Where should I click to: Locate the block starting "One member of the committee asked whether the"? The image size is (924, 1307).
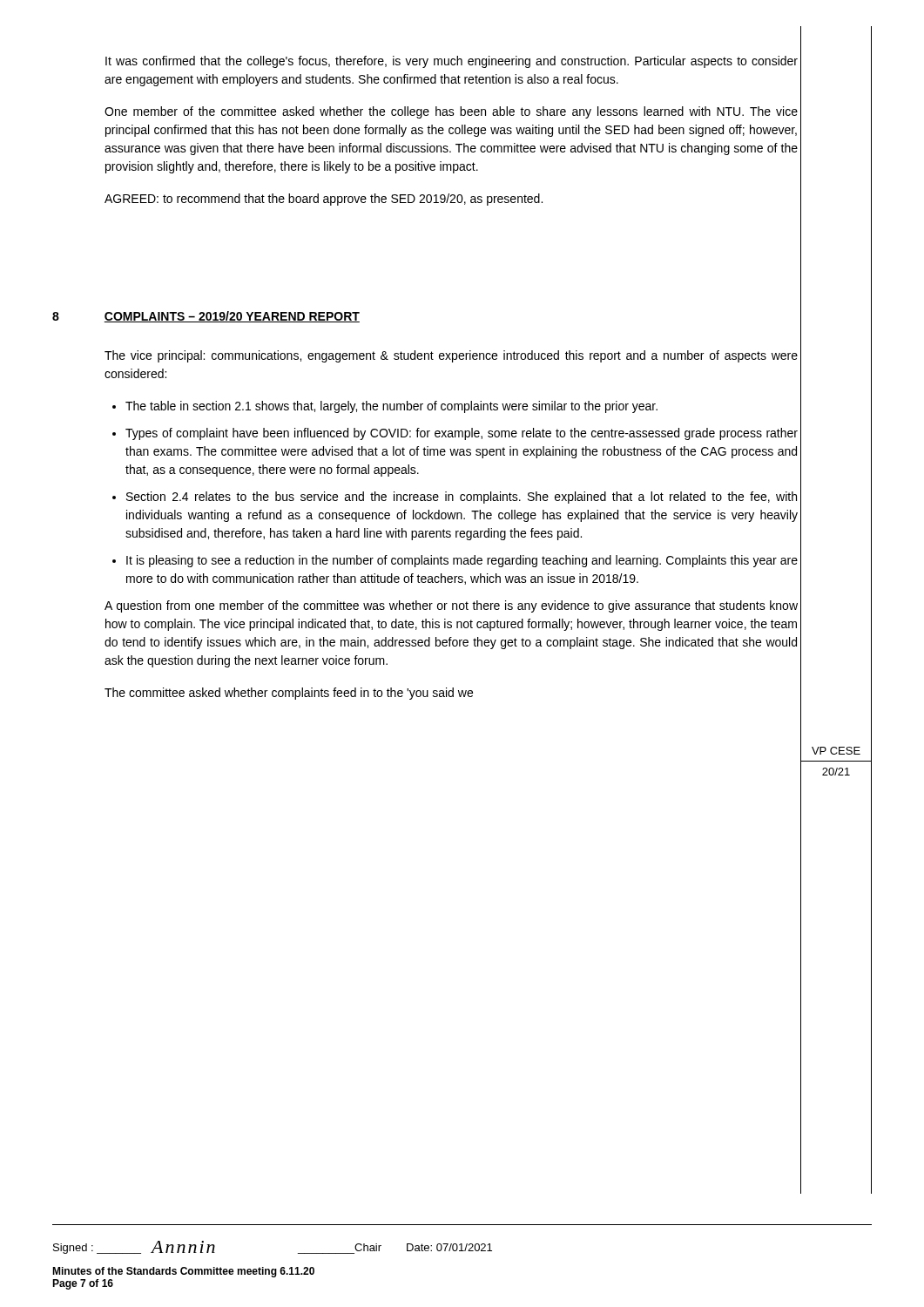click(x=451, y=139)
